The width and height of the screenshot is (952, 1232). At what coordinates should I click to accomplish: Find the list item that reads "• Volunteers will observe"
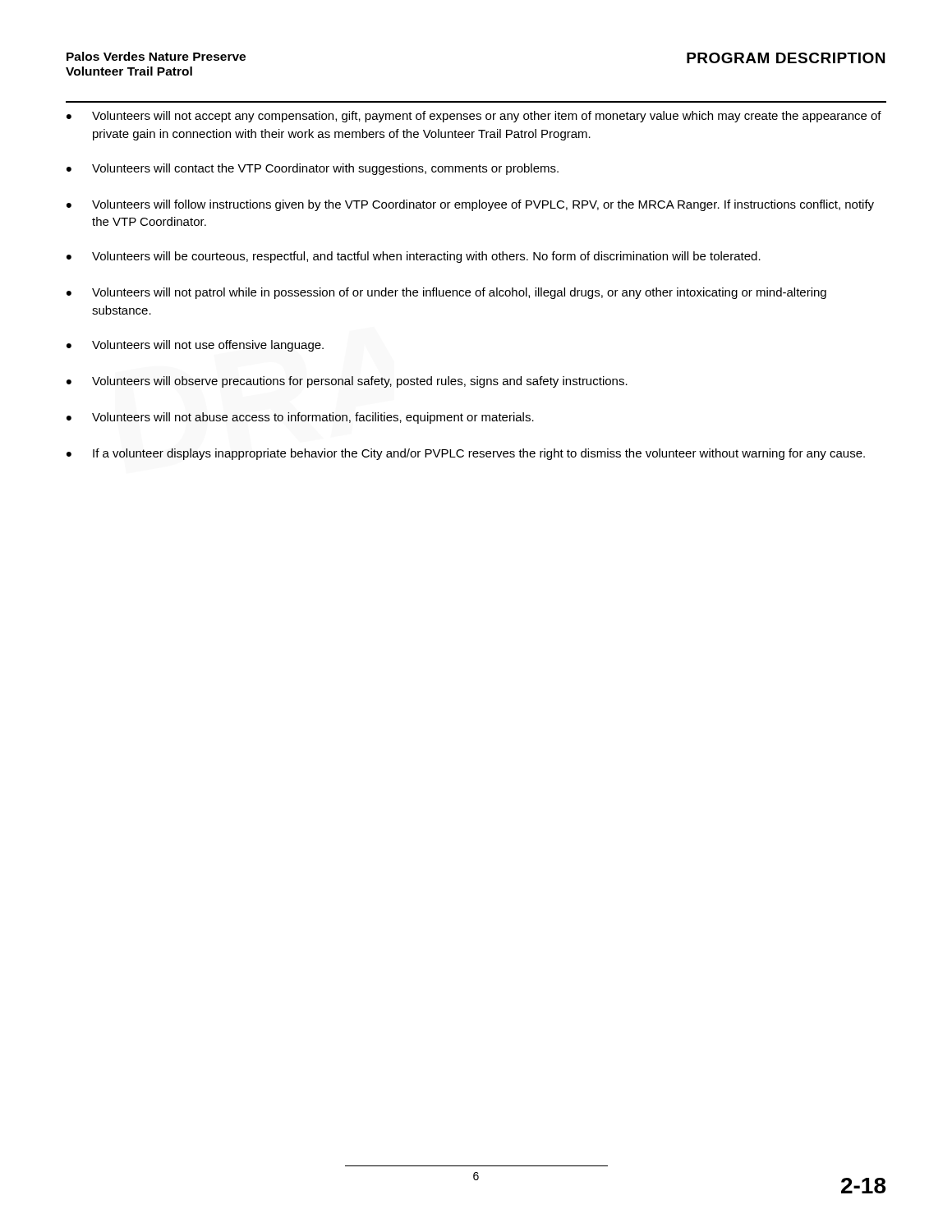tap(476, 382)
